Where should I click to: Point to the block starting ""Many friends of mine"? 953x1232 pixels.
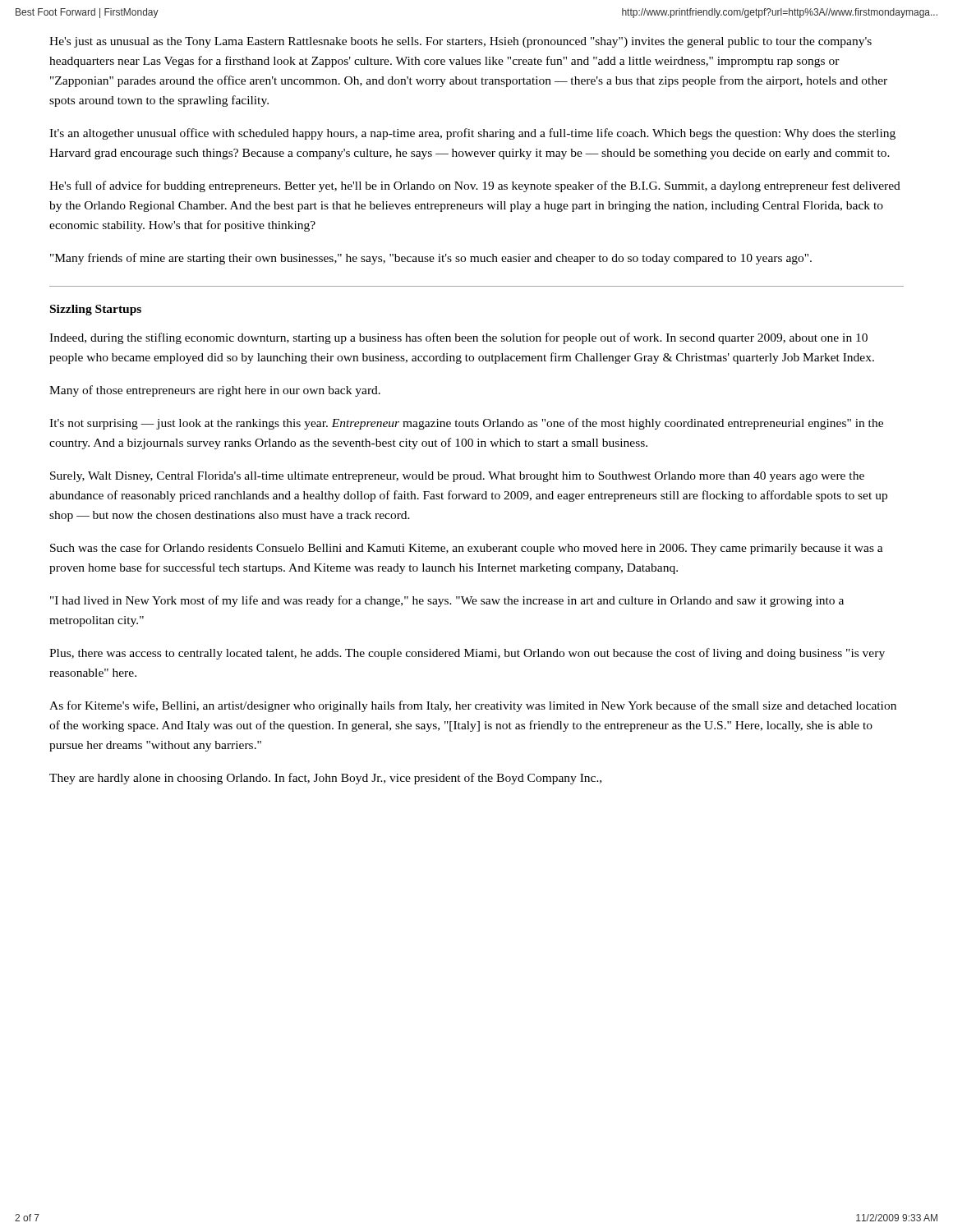(431, 258)
